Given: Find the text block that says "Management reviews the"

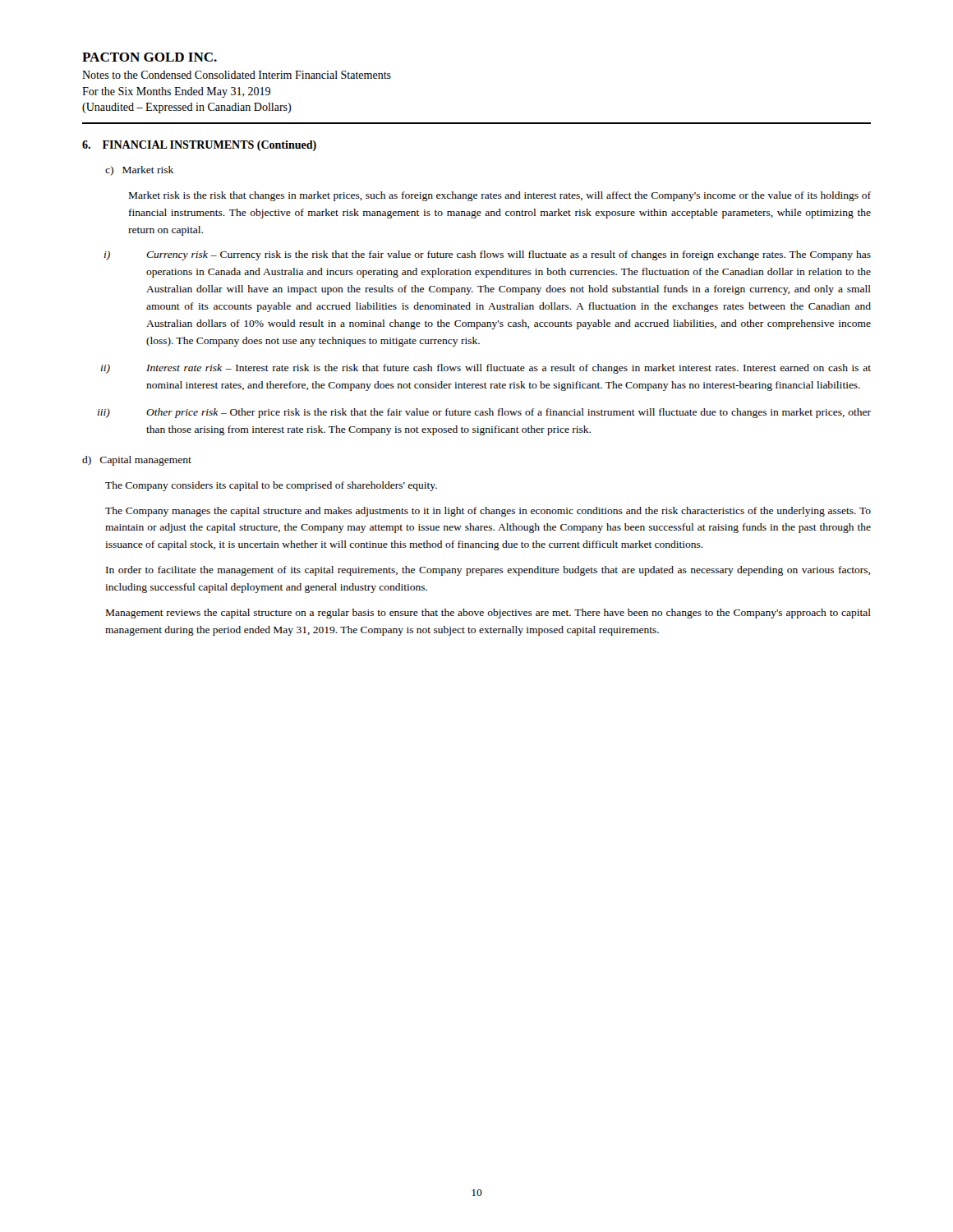Looking at the screenshot, I should pos(488,621).
